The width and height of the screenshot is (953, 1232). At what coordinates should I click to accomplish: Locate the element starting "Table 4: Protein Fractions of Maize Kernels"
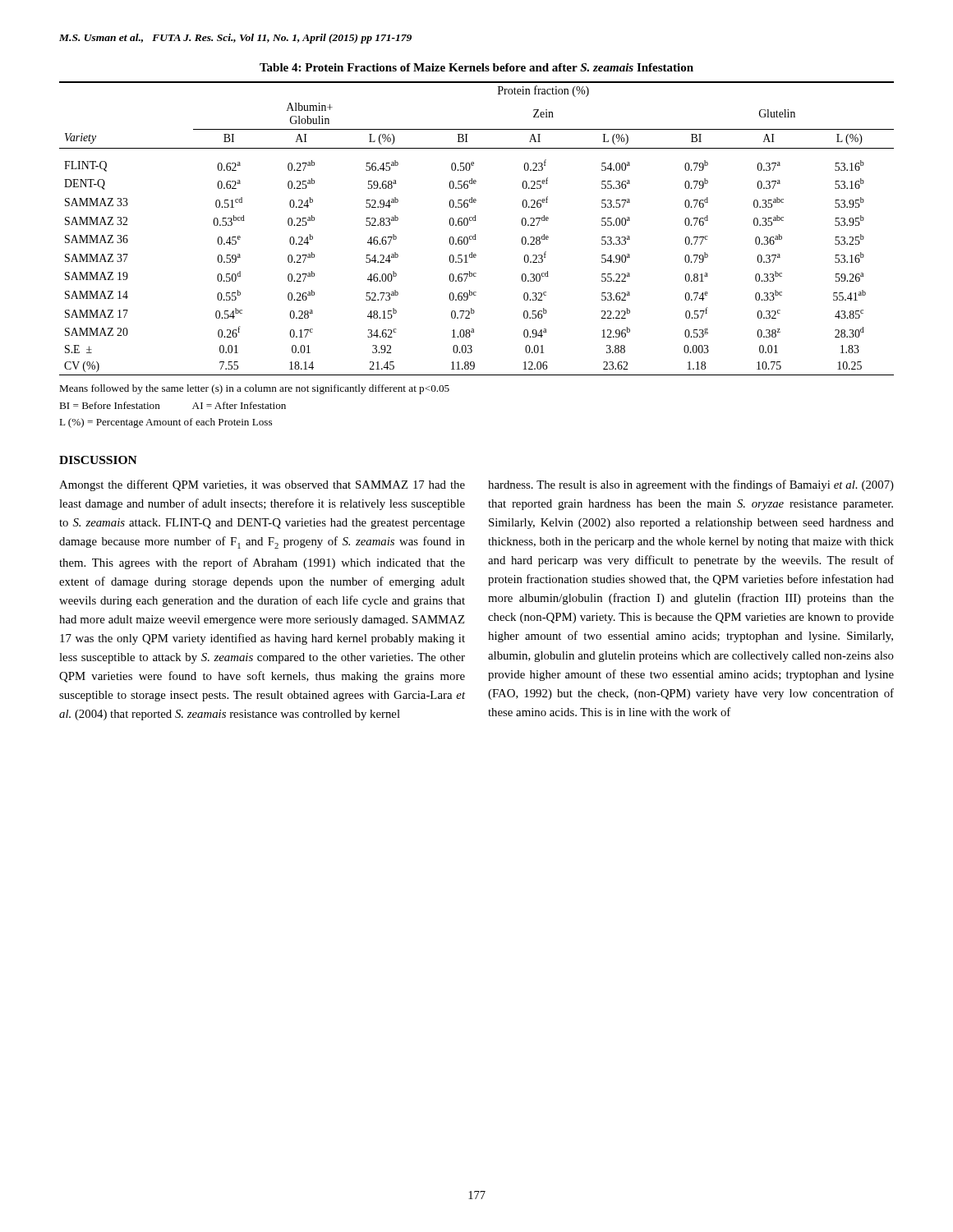pyautogui.click(x=476, y=67)
